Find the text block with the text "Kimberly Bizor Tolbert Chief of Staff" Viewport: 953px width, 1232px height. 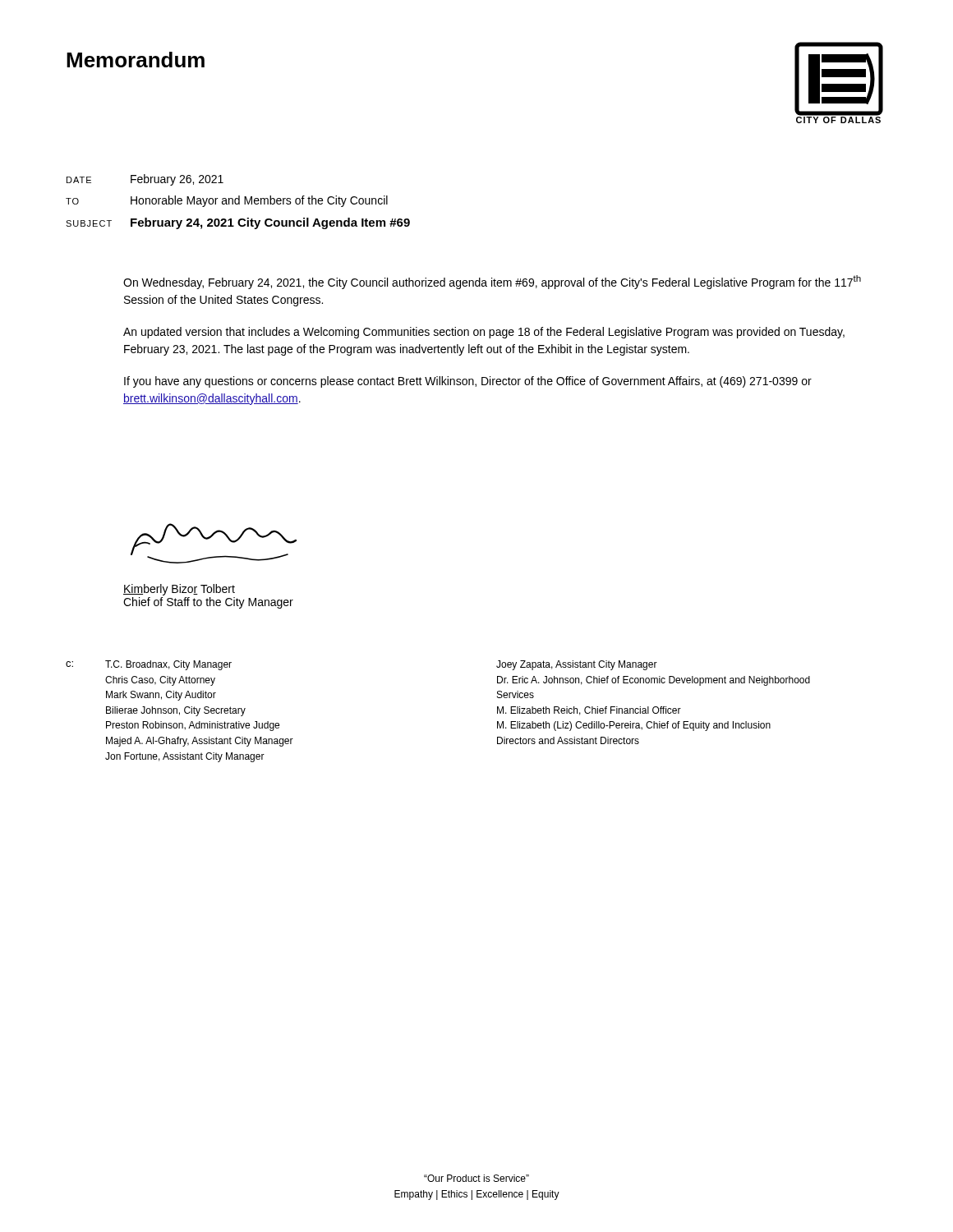point(214,595)
